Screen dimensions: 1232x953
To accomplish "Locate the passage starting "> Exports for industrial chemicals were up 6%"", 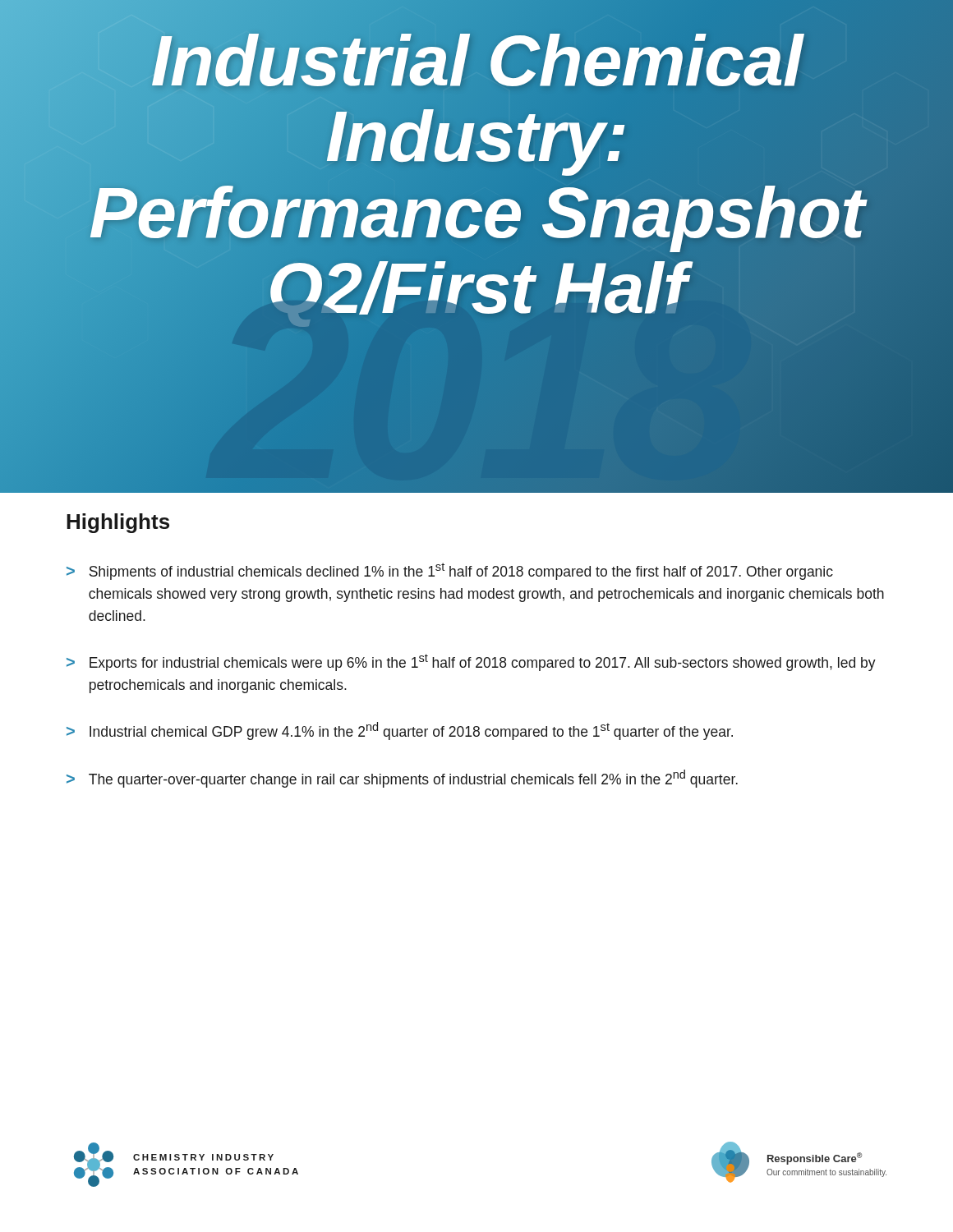I will click(x=476, y=673).
